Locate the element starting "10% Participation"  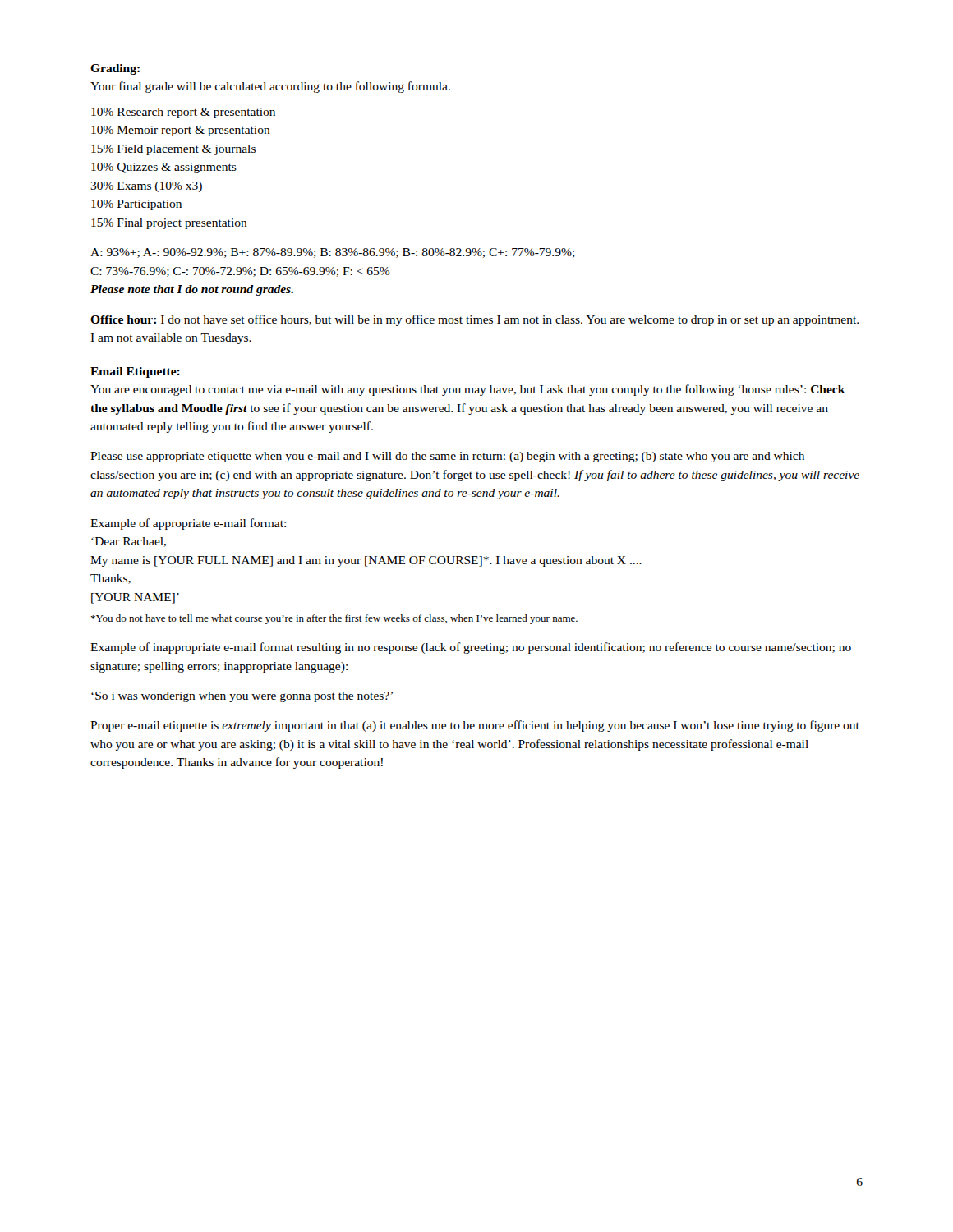click(x=136, y=204)
